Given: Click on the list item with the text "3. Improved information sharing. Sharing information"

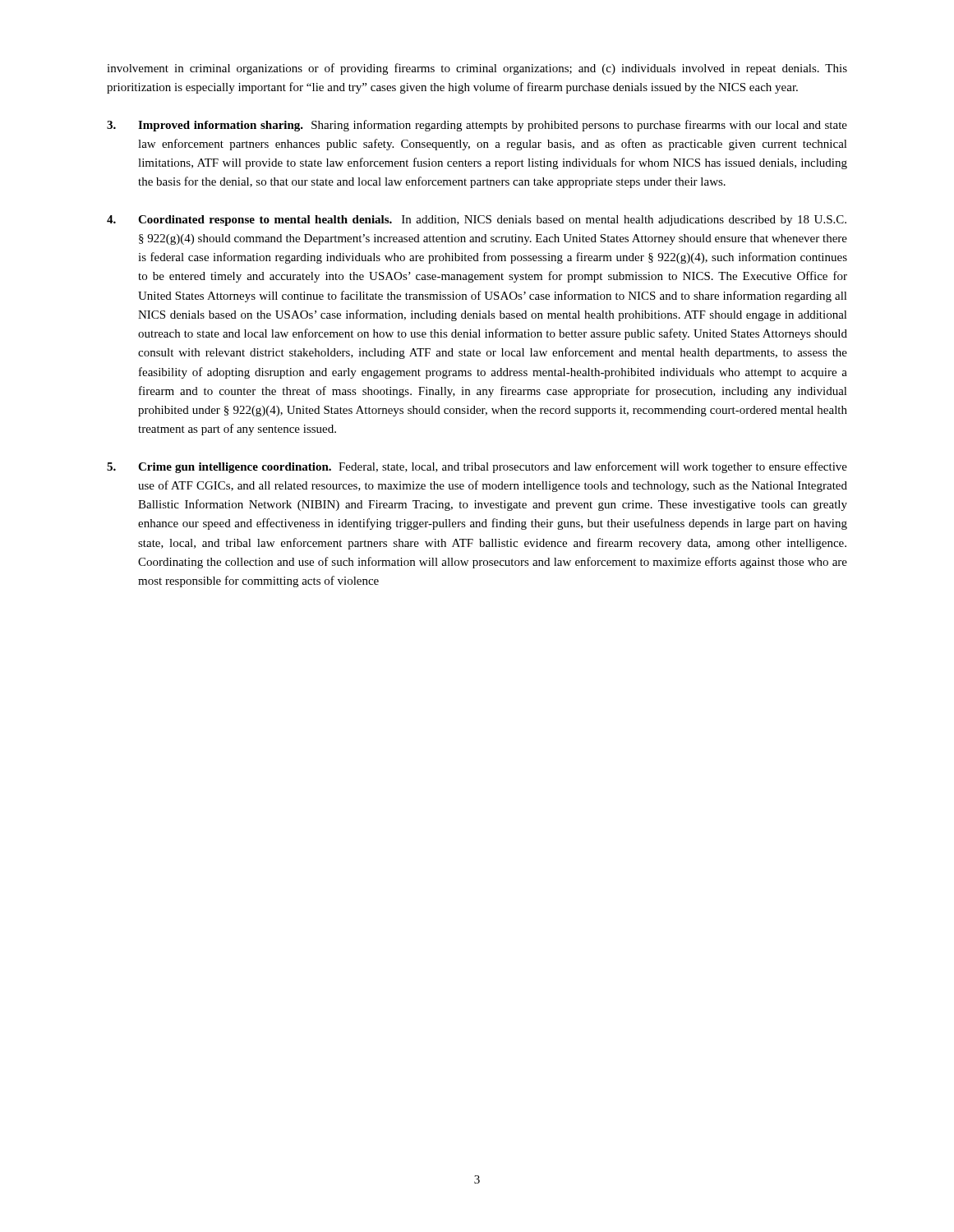Looking at the screenshot, I should click(477, 154).
